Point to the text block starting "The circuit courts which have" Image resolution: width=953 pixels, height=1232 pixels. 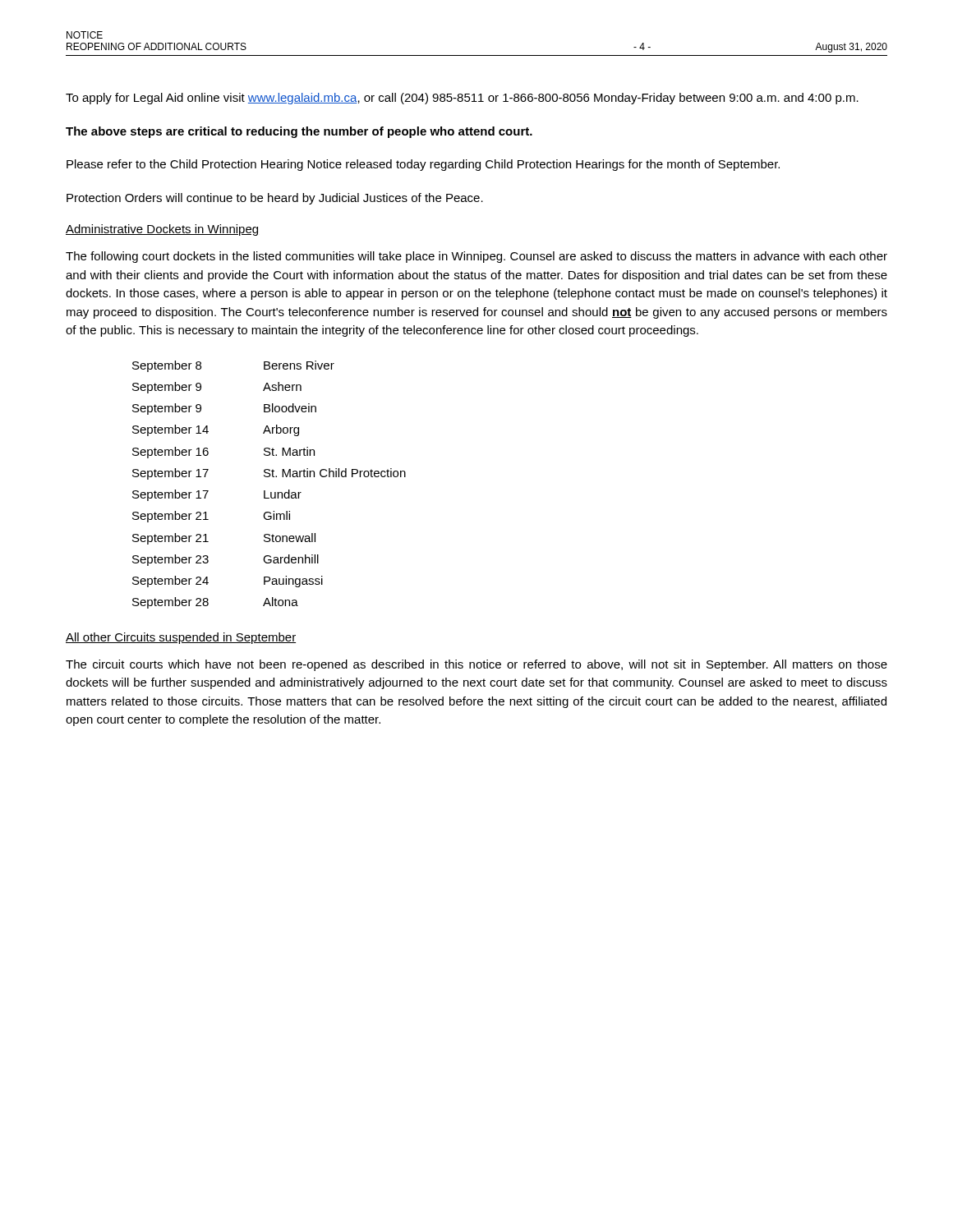[476, 691]
